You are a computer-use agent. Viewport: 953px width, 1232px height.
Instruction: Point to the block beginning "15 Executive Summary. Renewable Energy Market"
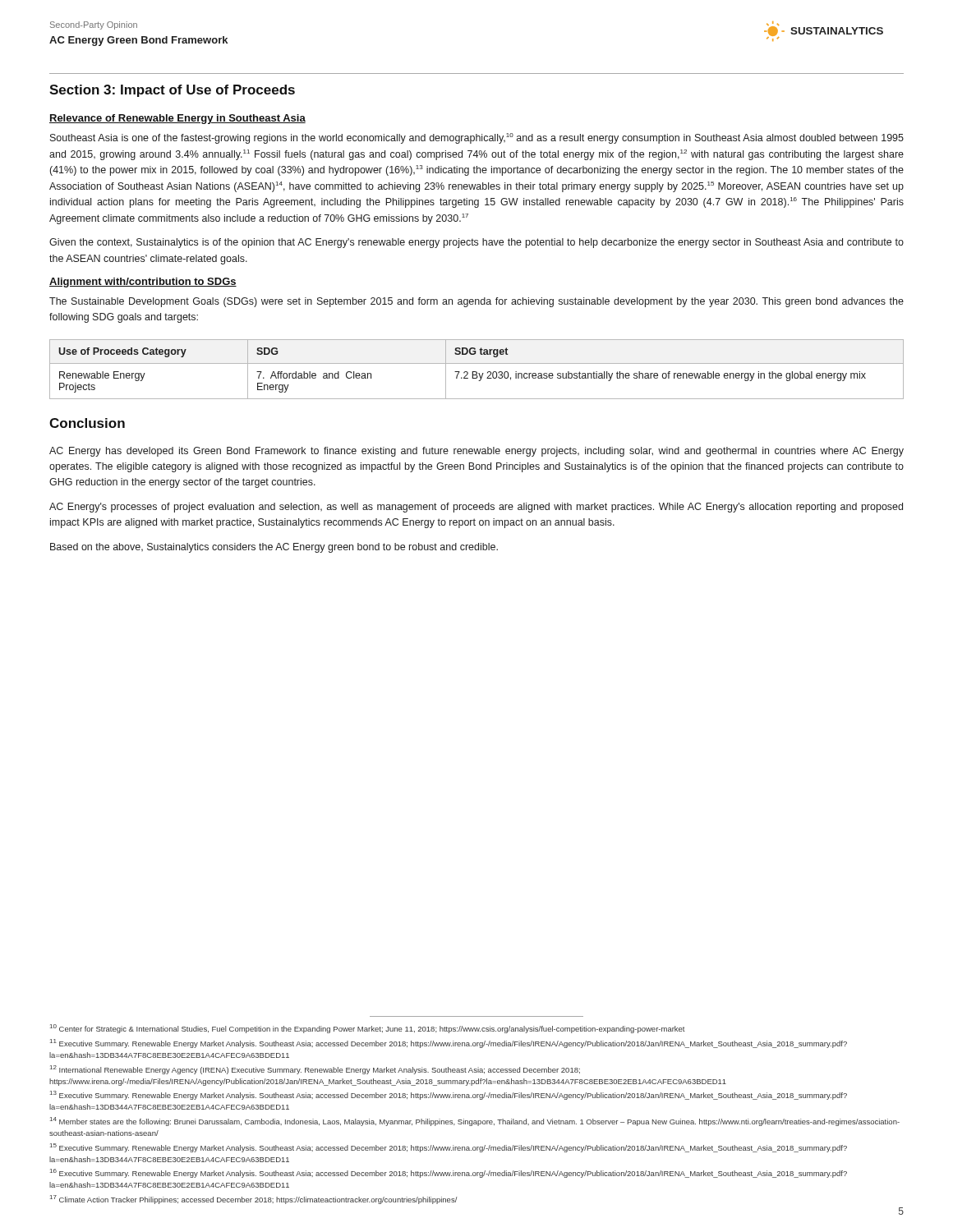tap(448, 1152)
